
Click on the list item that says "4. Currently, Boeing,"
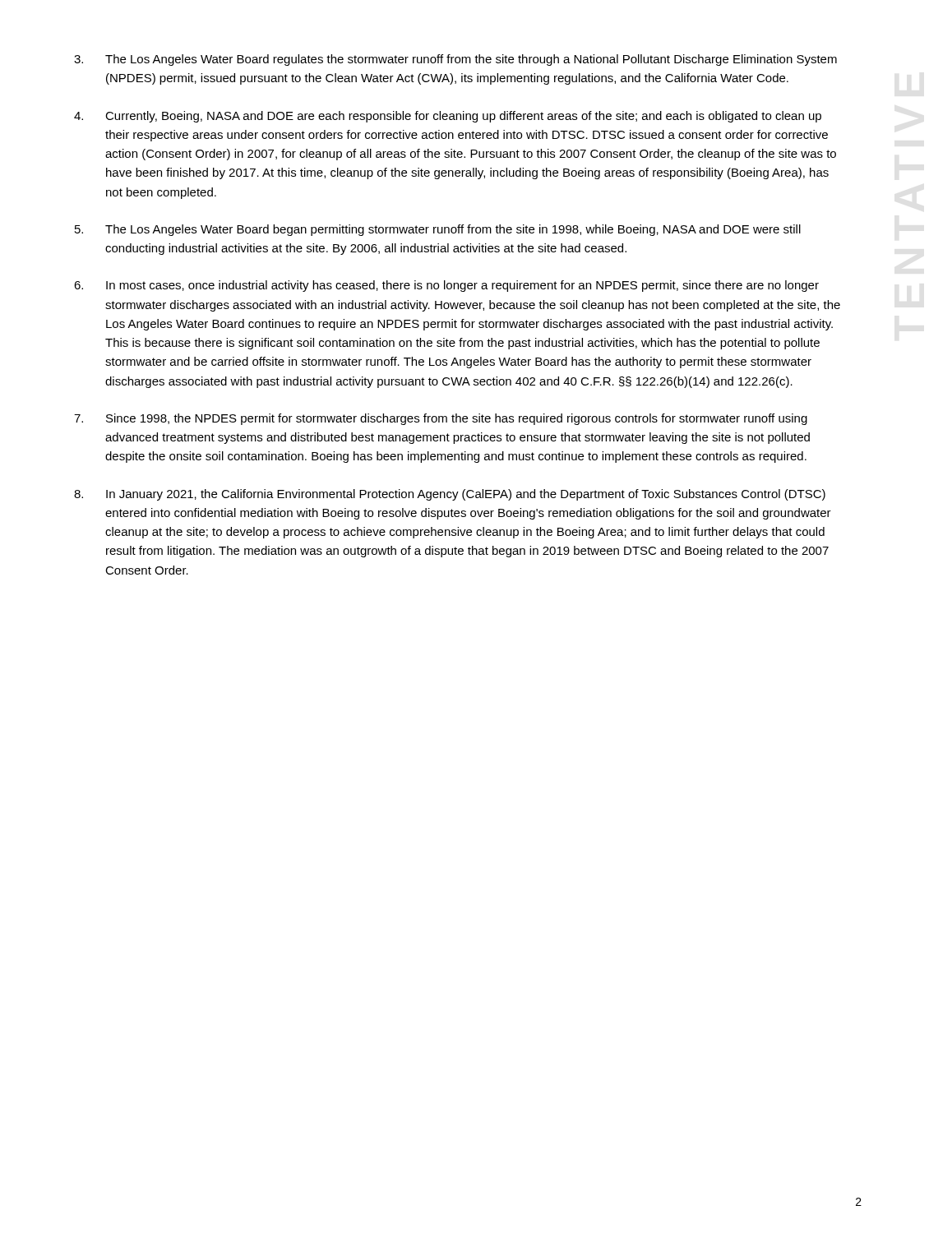point(460,153)
